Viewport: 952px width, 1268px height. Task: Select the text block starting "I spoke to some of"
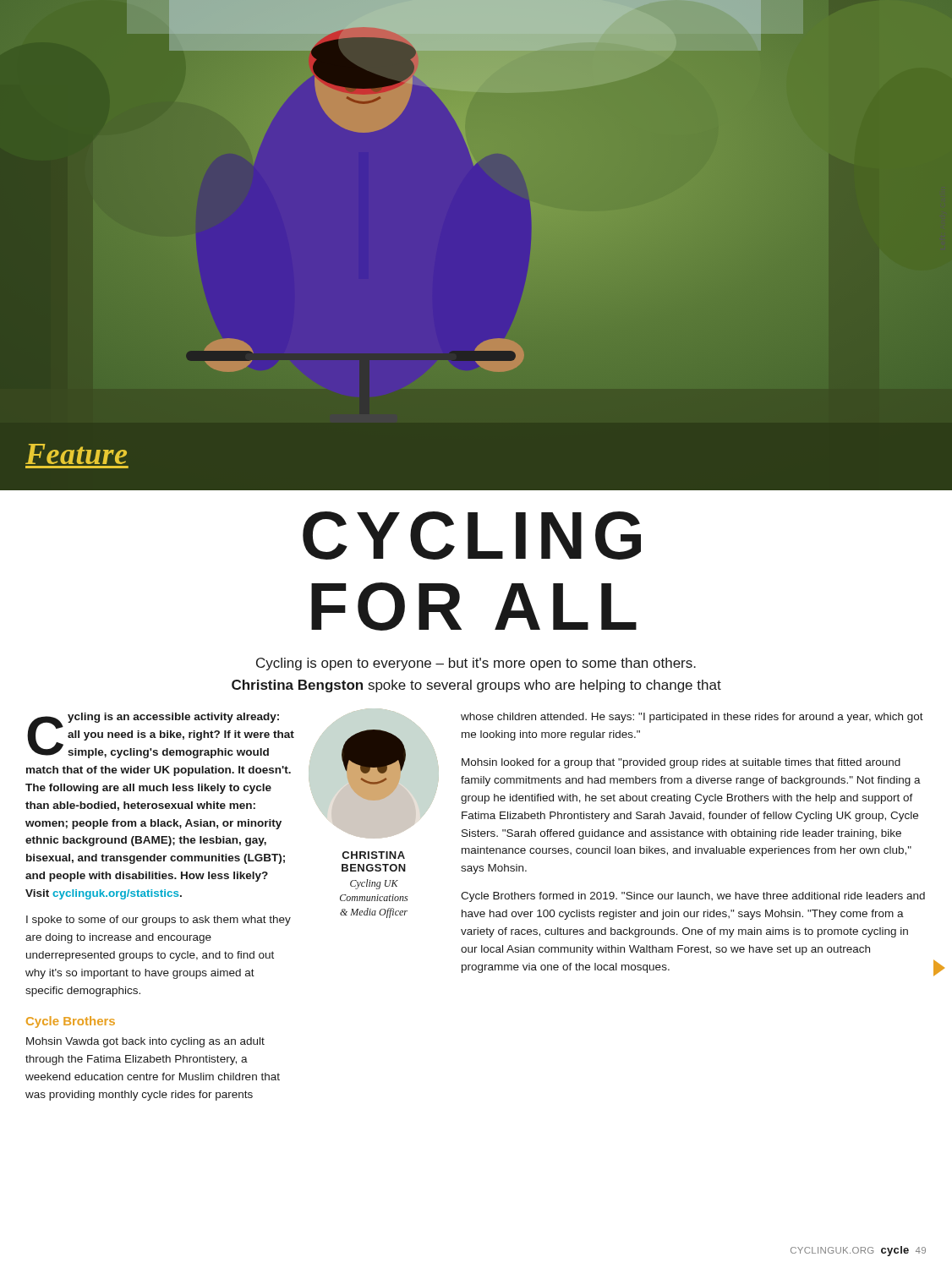pyautogui.click(x=158, y=955)
